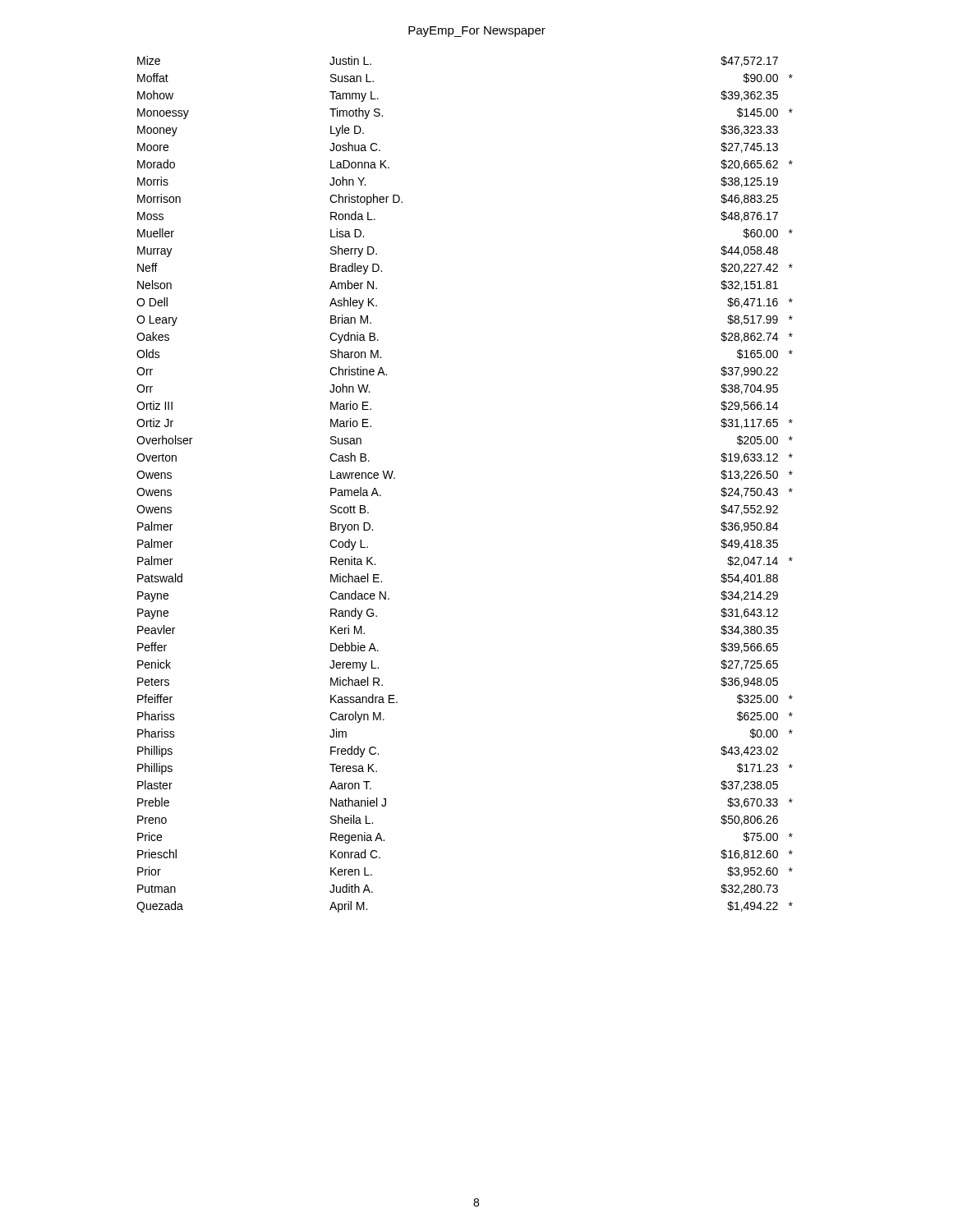953x1232 pixels.
Task: Click on the table containing "Keren L."
Action: (x=476, y=483)
